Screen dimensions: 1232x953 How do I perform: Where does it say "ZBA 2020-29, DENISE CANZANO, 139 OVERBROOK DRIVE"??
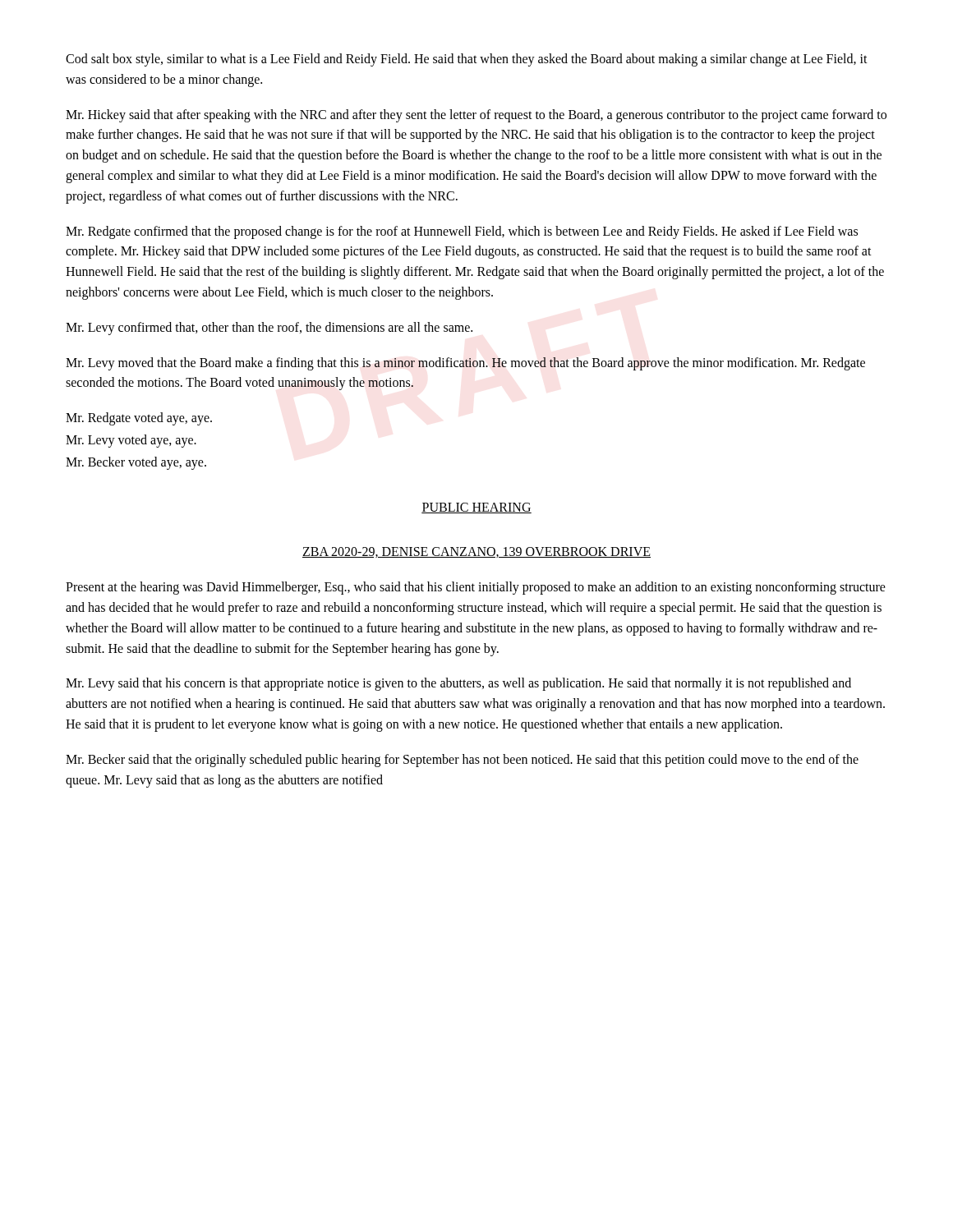tap(476, 552)
